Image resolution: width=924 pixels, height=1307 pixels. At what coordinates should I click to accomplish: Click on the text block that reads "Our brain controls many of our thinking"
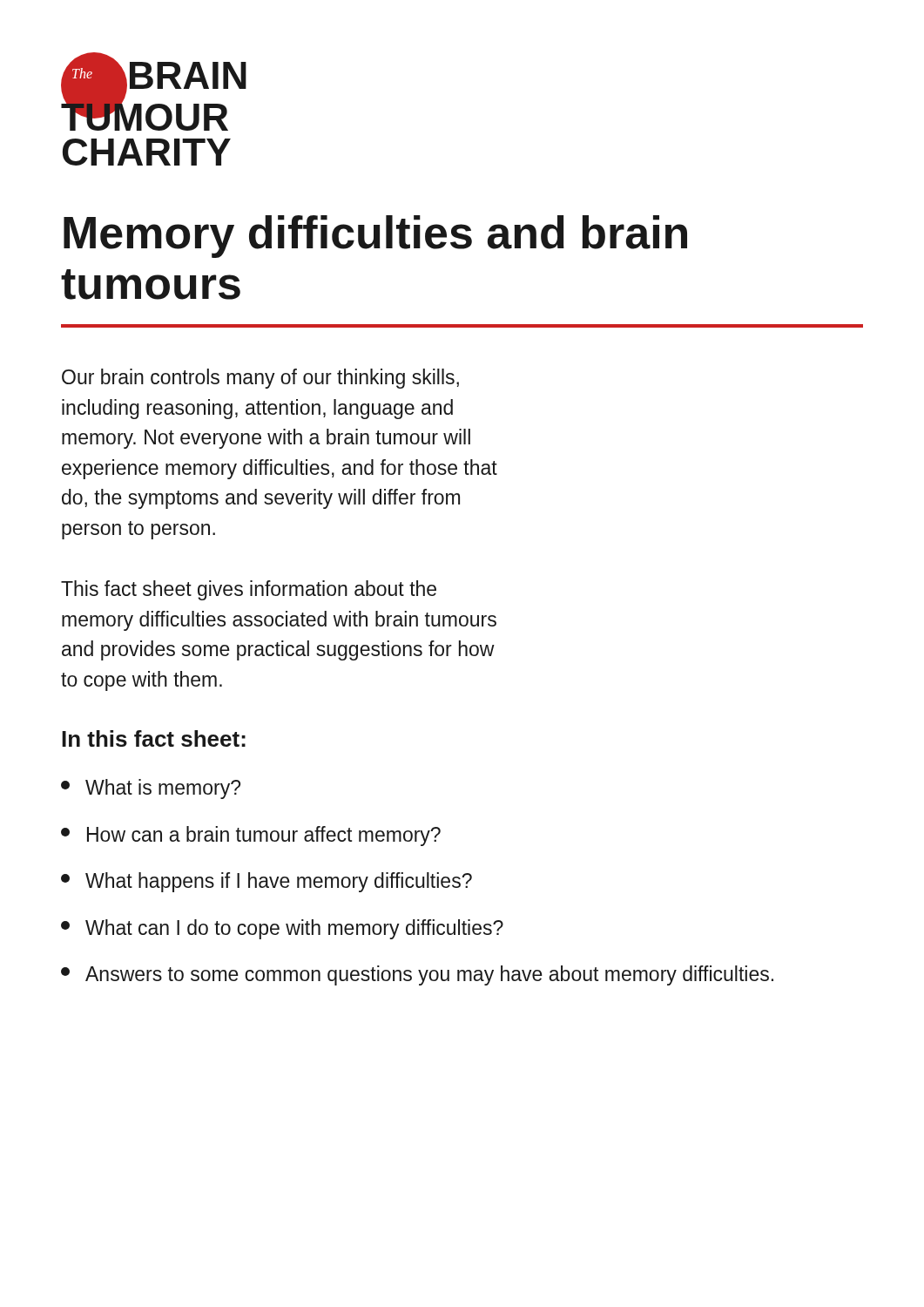point(279,453)
